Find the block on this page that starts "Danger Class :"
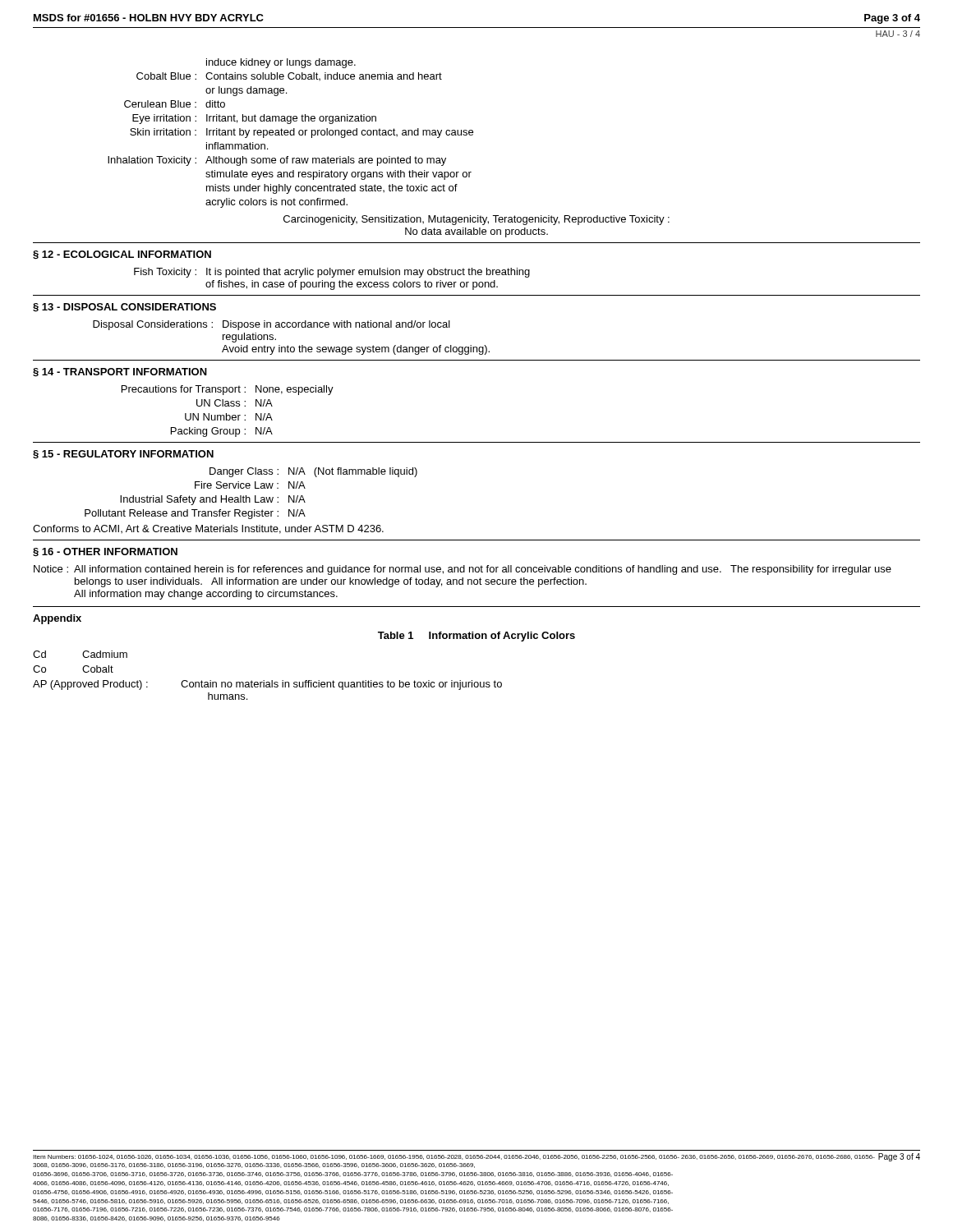Screen dimensions: 1232x953 (x=313, y=472)
